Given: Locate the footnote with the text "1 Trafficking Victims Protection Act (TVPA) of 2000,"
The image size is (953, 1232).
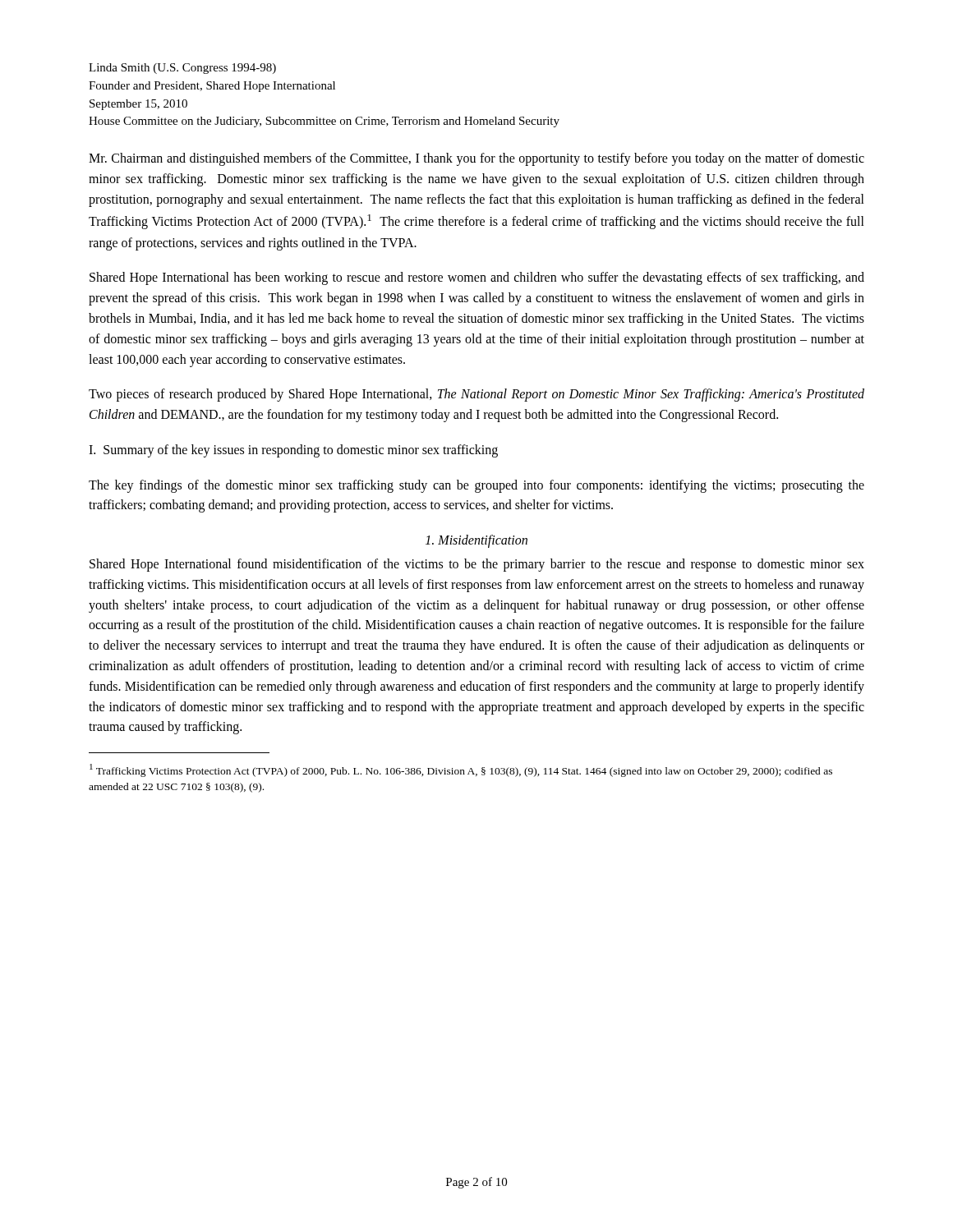Looking at the screenshot, I should (461, 777).
